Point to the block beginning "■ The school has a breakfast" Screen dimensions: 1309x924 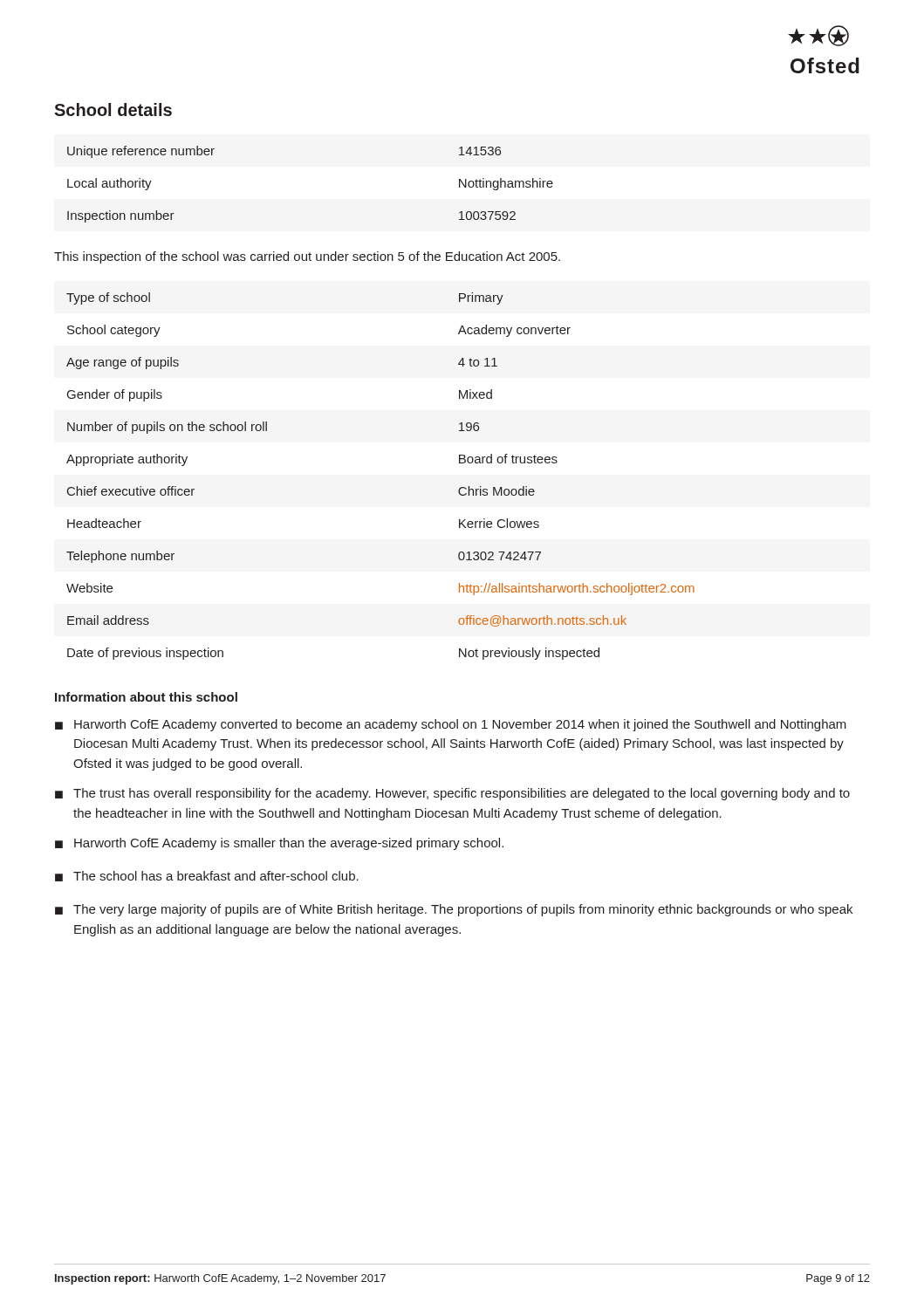pos(207,876)
